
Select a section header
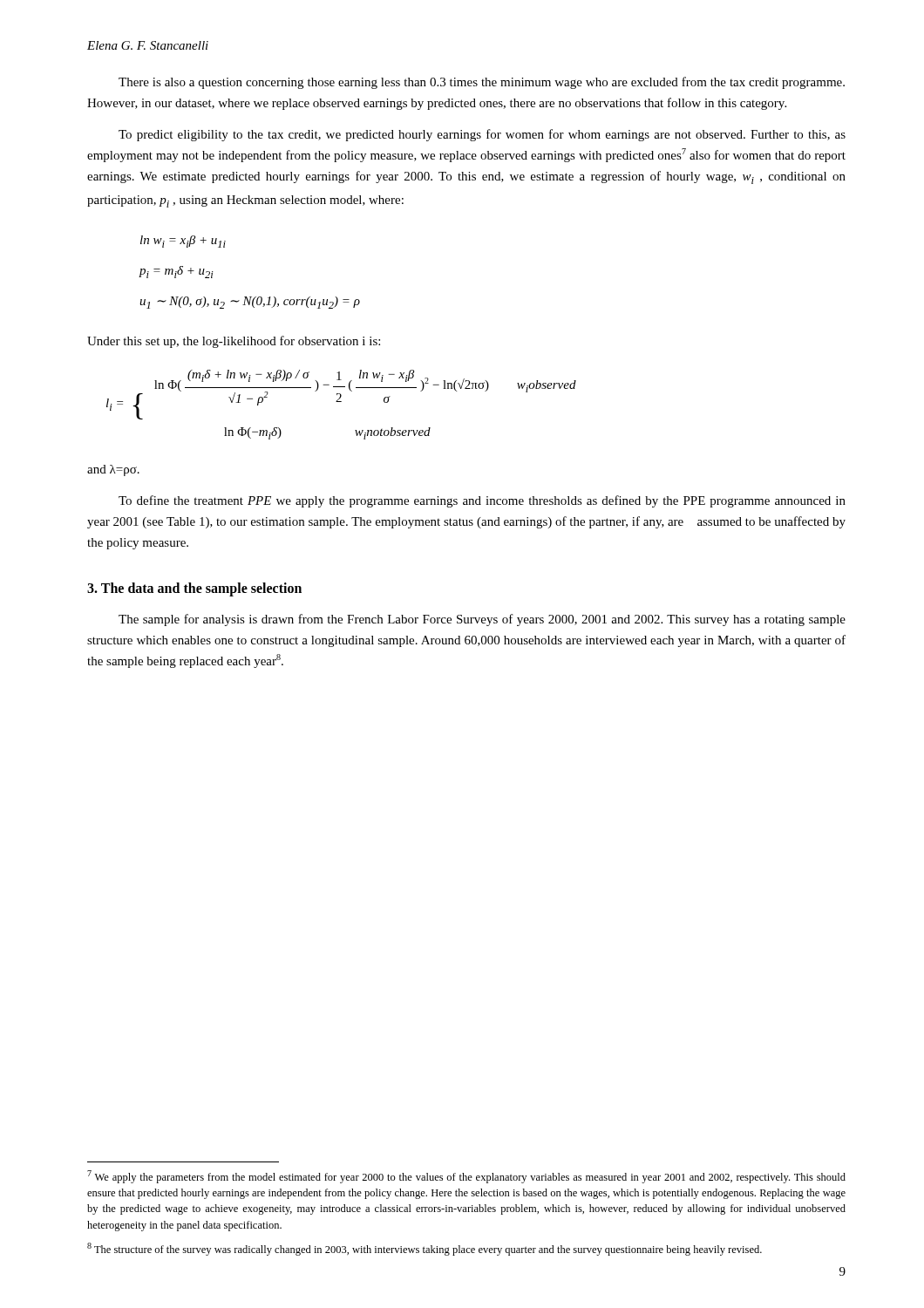(195, 588)
